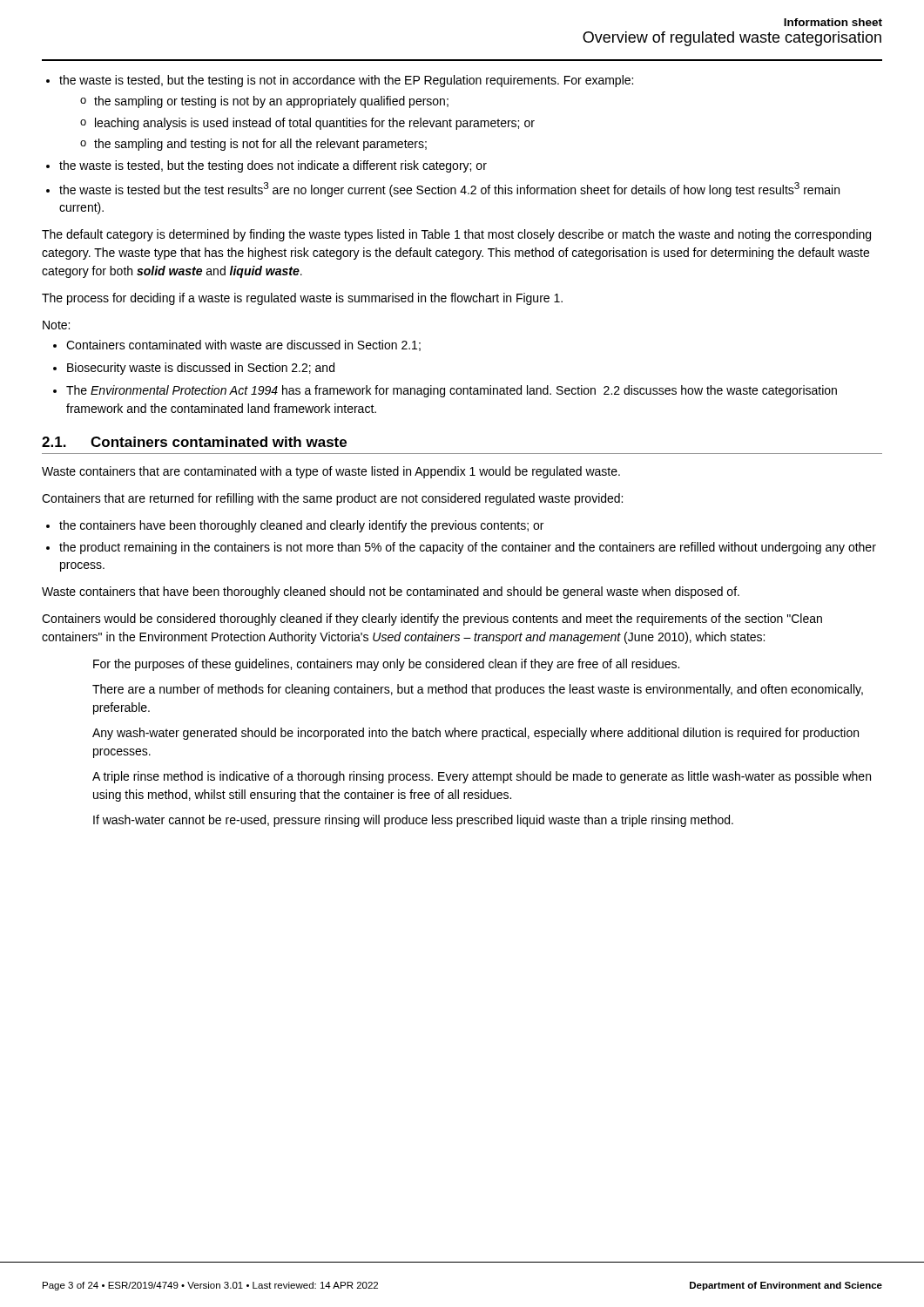Locate the region starting "Waste containers that are contaminated with a"
This screenshot has width=924, height=1307.
(x=462, y=472)
